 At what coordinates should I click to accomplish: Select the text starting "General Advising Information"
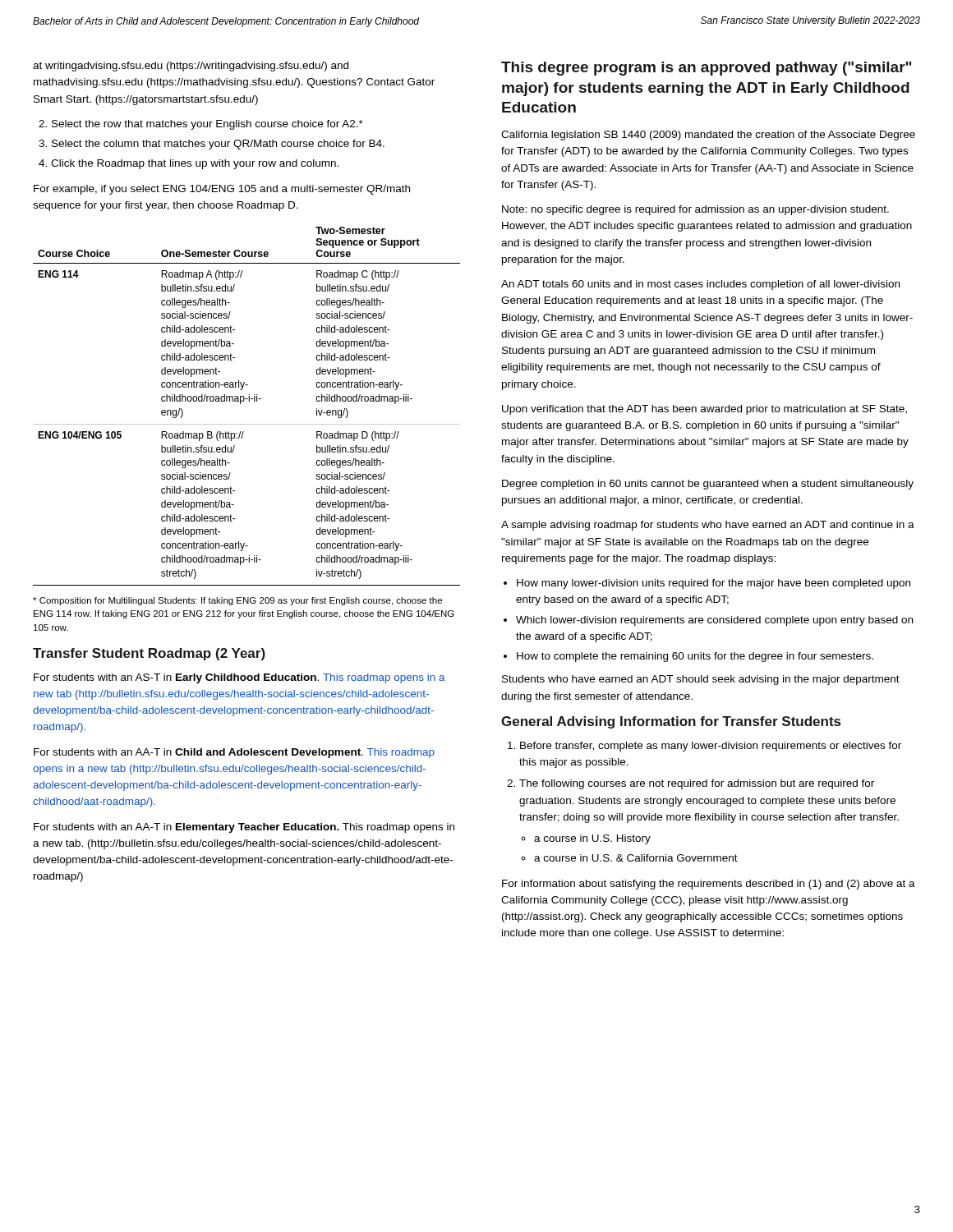pyautogui.click(x=711, y=722)
